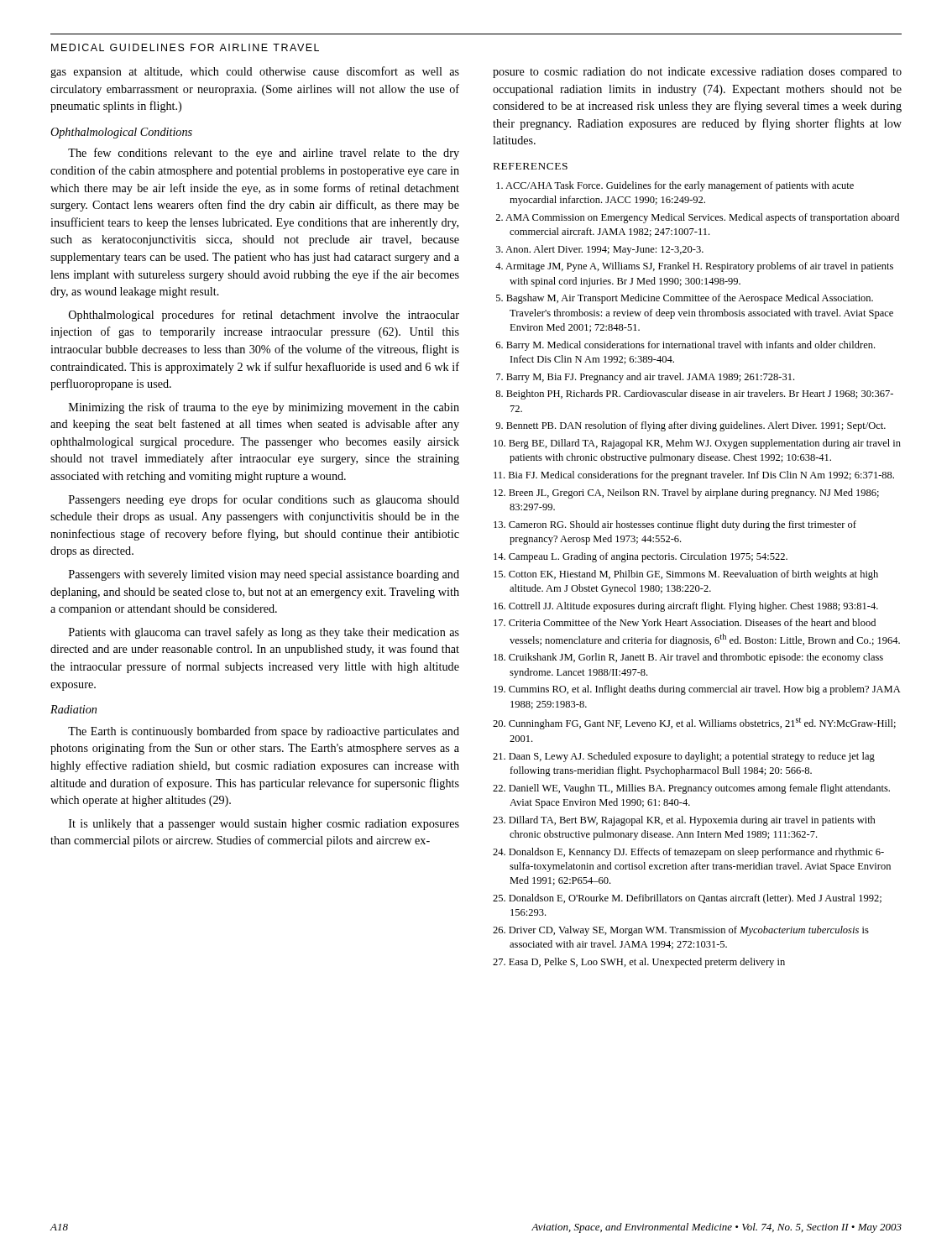Point to the text starting "ACC/AHA Task Force. Guidelines for the early management"

(673, 192)
